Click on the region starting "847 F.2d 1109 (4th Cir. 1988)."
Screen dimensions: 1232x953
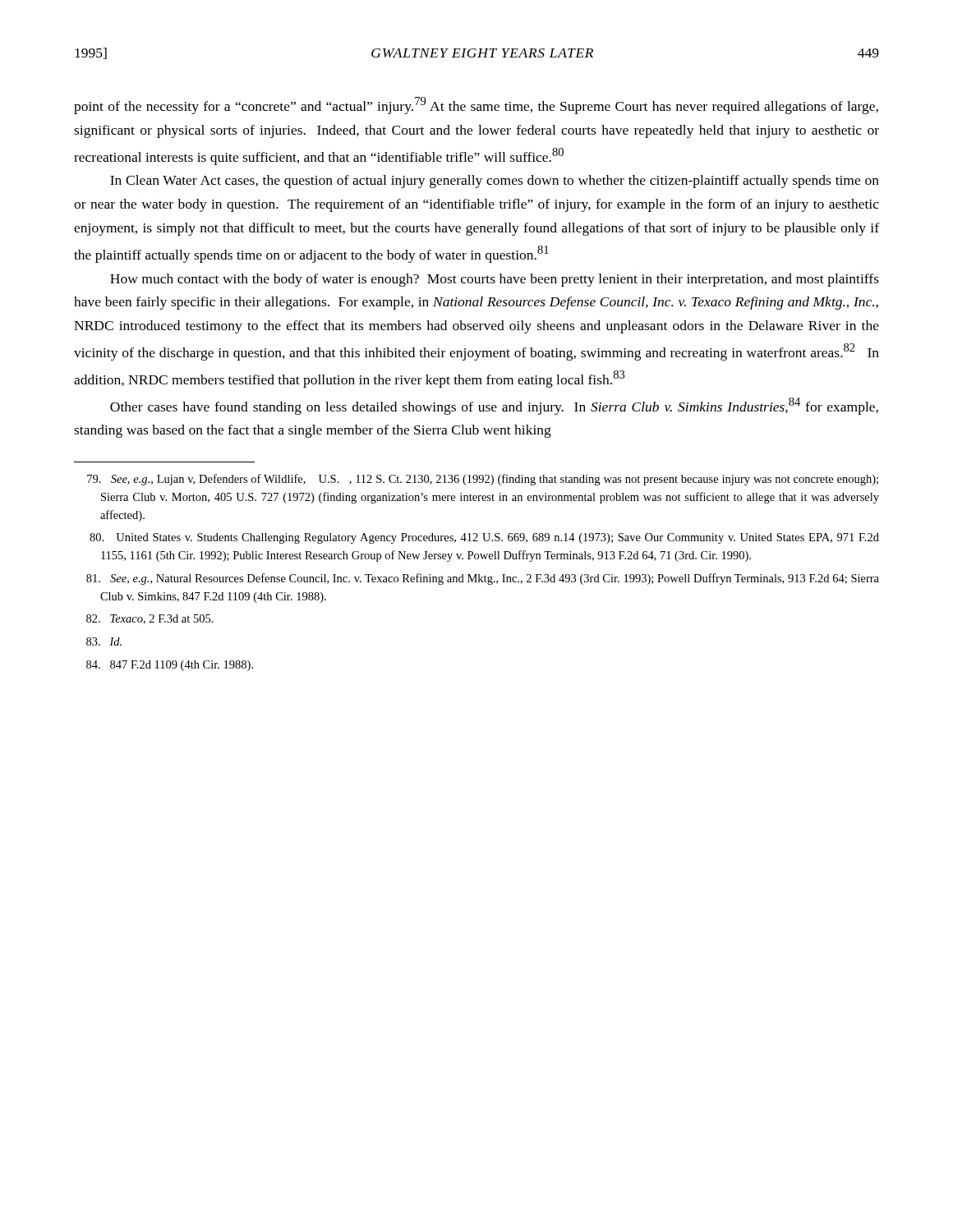(164, 664)
